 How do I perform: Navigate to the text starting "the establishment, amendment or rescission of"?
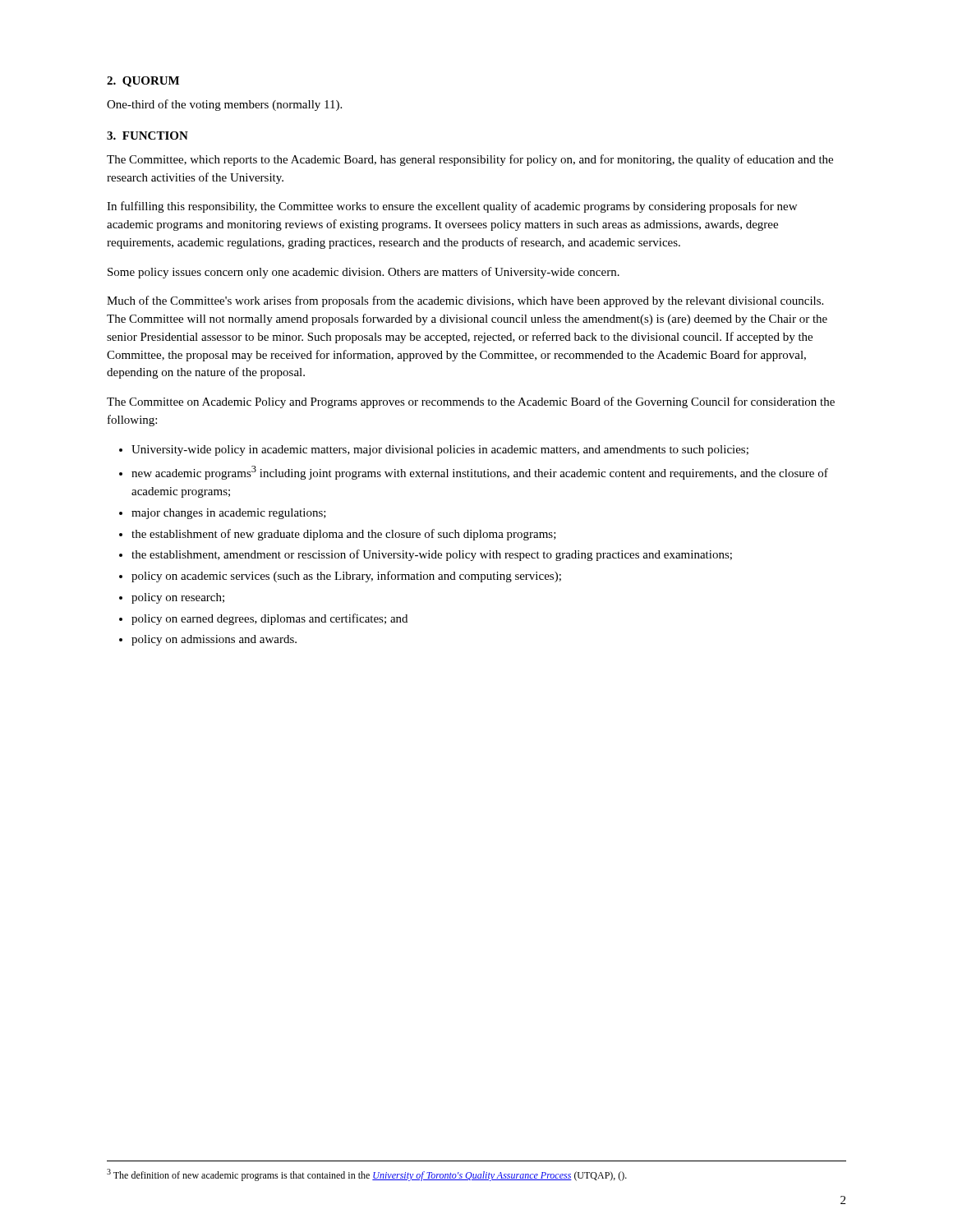tap(432, 555)
